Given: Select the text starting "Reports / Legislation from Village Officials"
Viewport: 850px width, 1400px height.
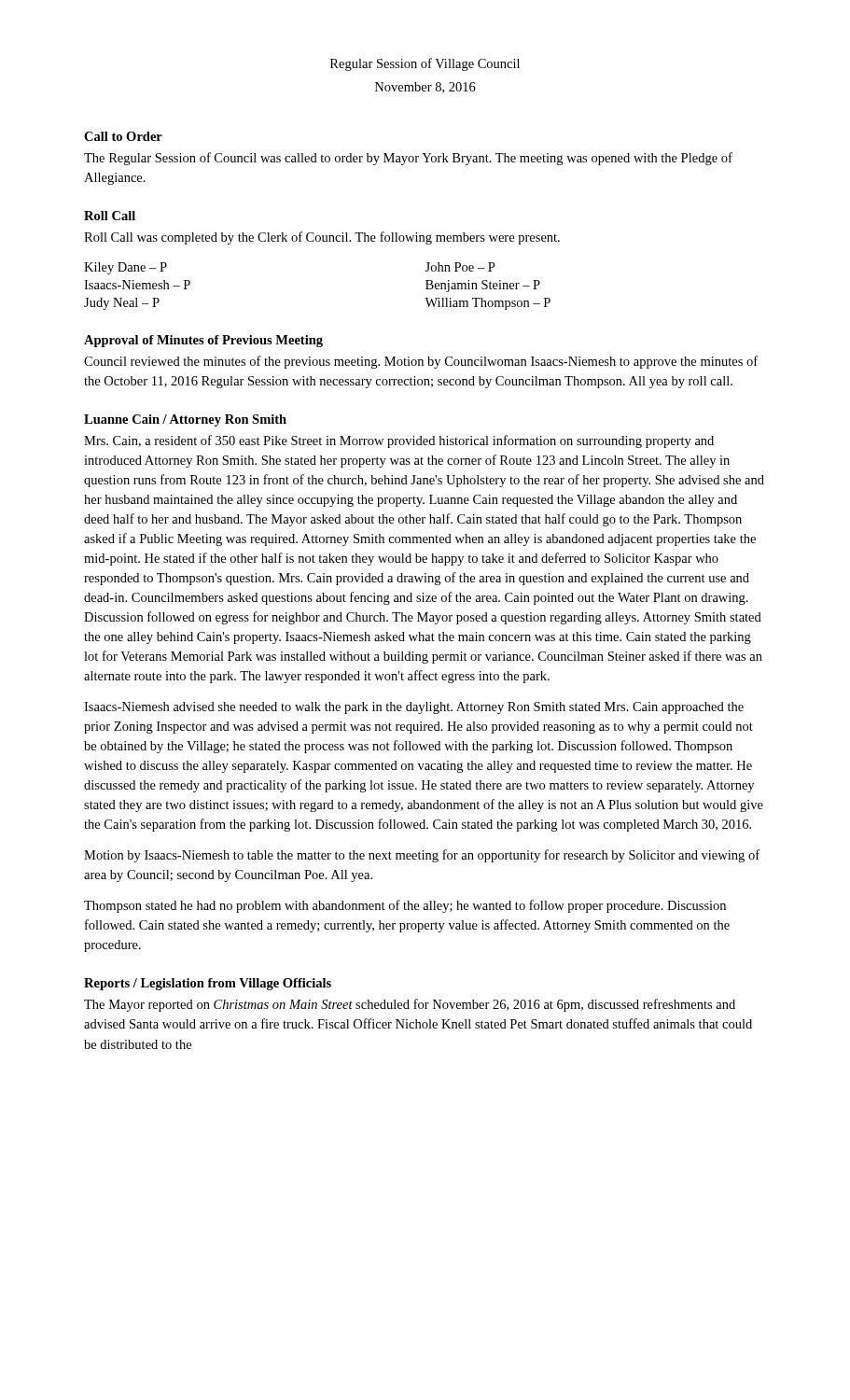Looking at the screenshot, I should 208,983.
